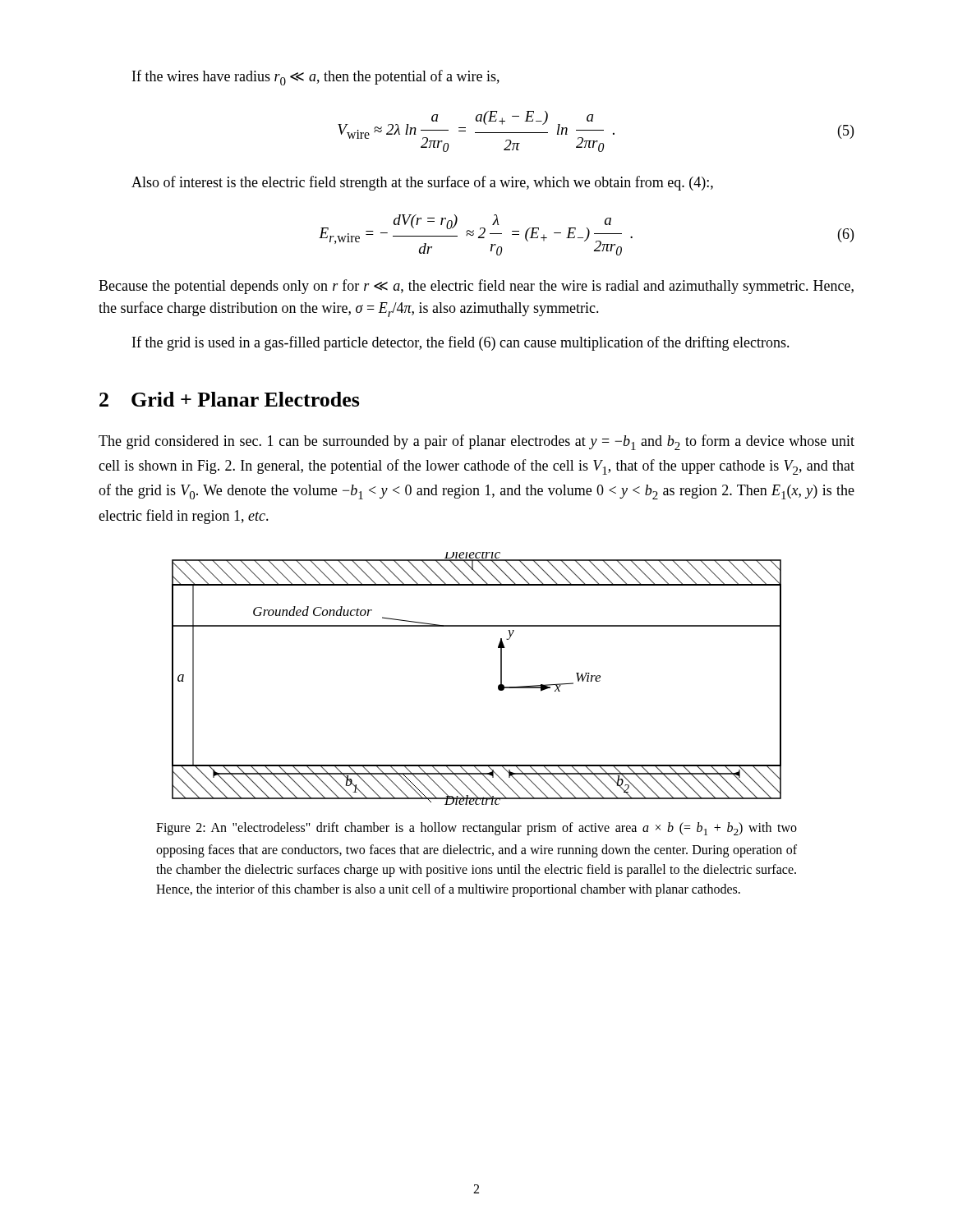Select the text block with the text "Also of interest is the electric field strength"
This screenshot has width=953, height=1232.
pyautogui.click(x=423, y=182)
